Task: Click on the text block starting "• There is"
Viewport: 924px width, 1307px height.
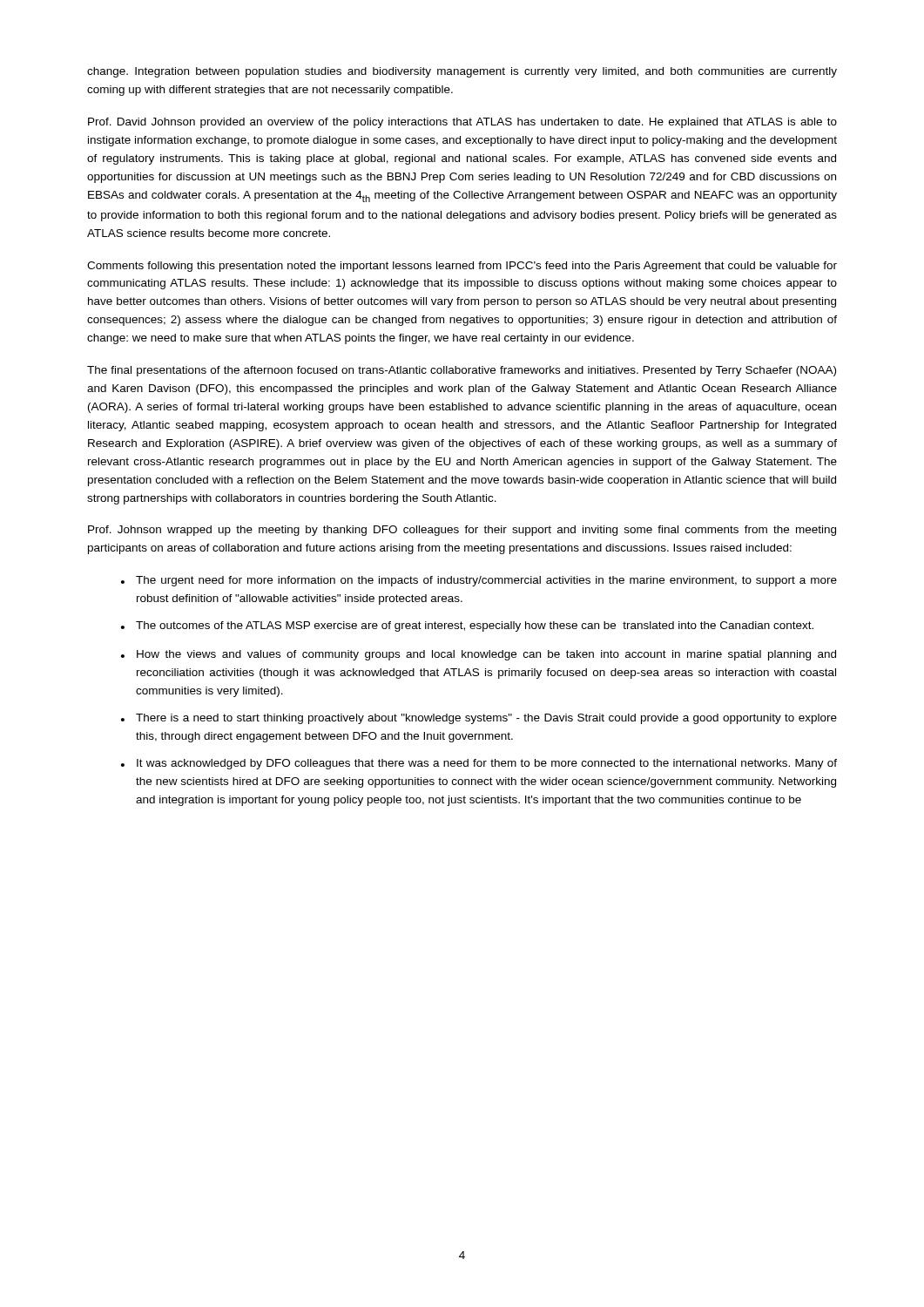Action: (x=475, y=728)
